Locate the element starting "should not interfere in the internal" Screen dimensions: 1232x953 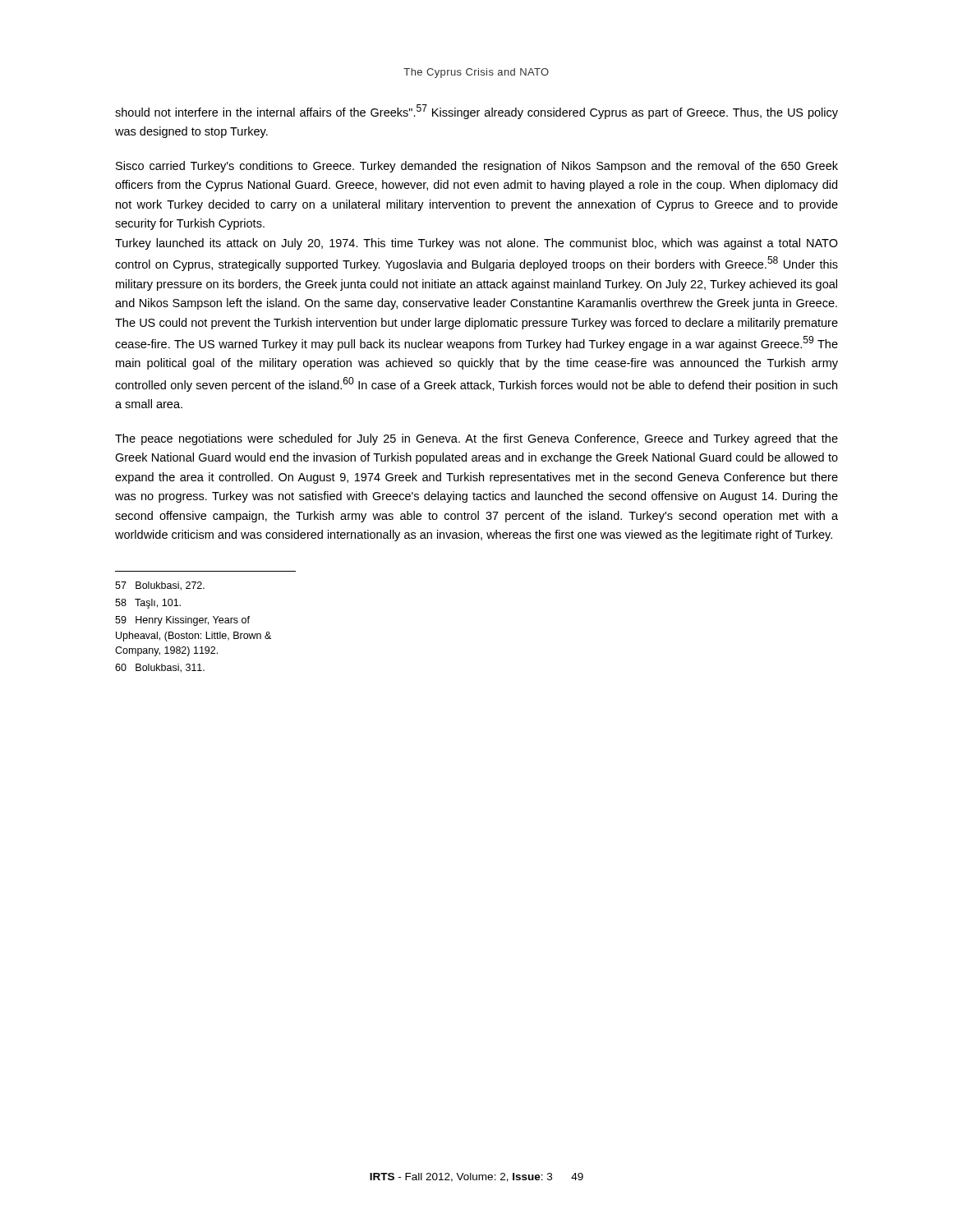[x=476, y=121]
